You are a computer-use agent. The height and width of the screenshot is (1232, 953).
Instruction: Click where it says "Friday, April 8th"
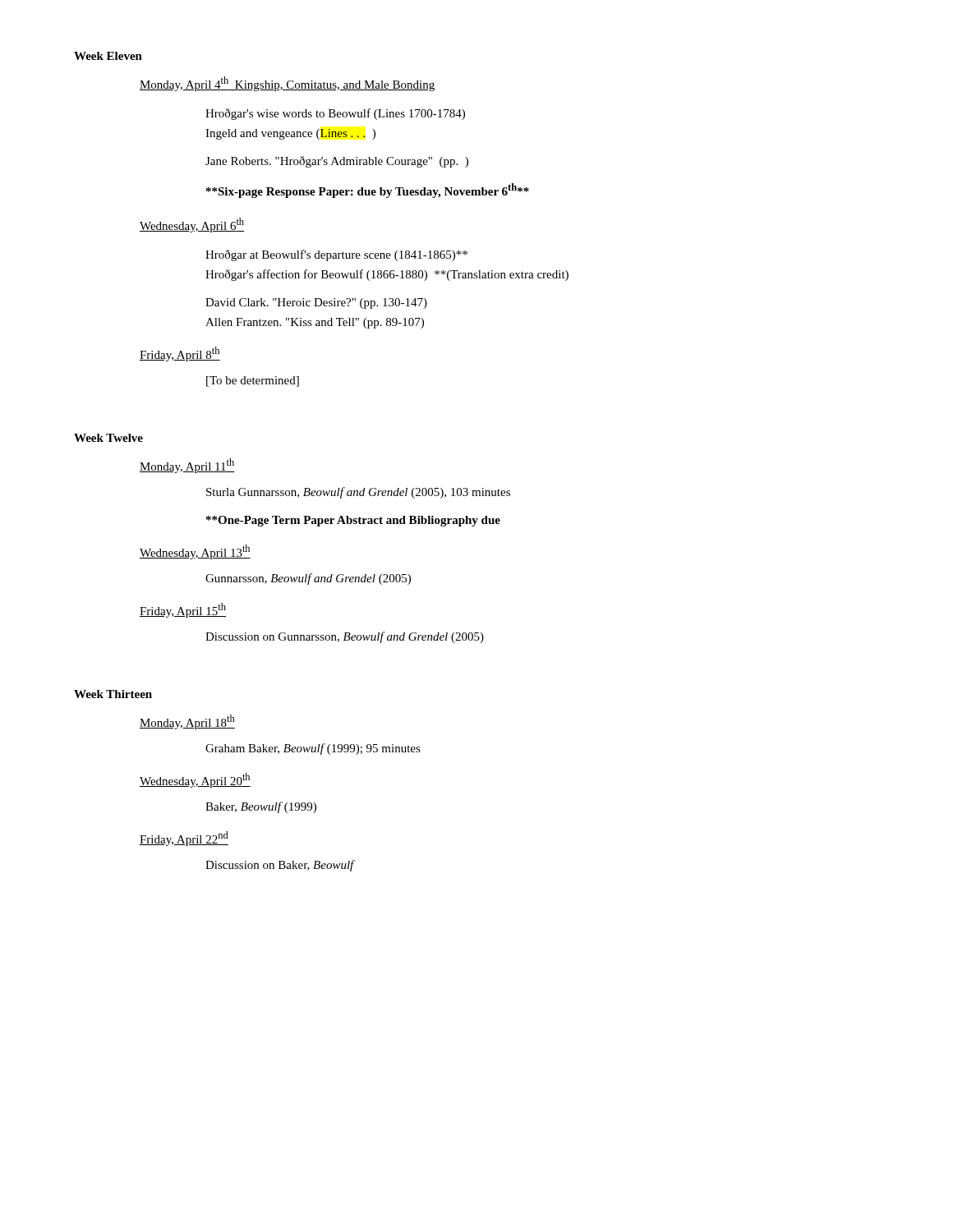(x=180, y=354)
